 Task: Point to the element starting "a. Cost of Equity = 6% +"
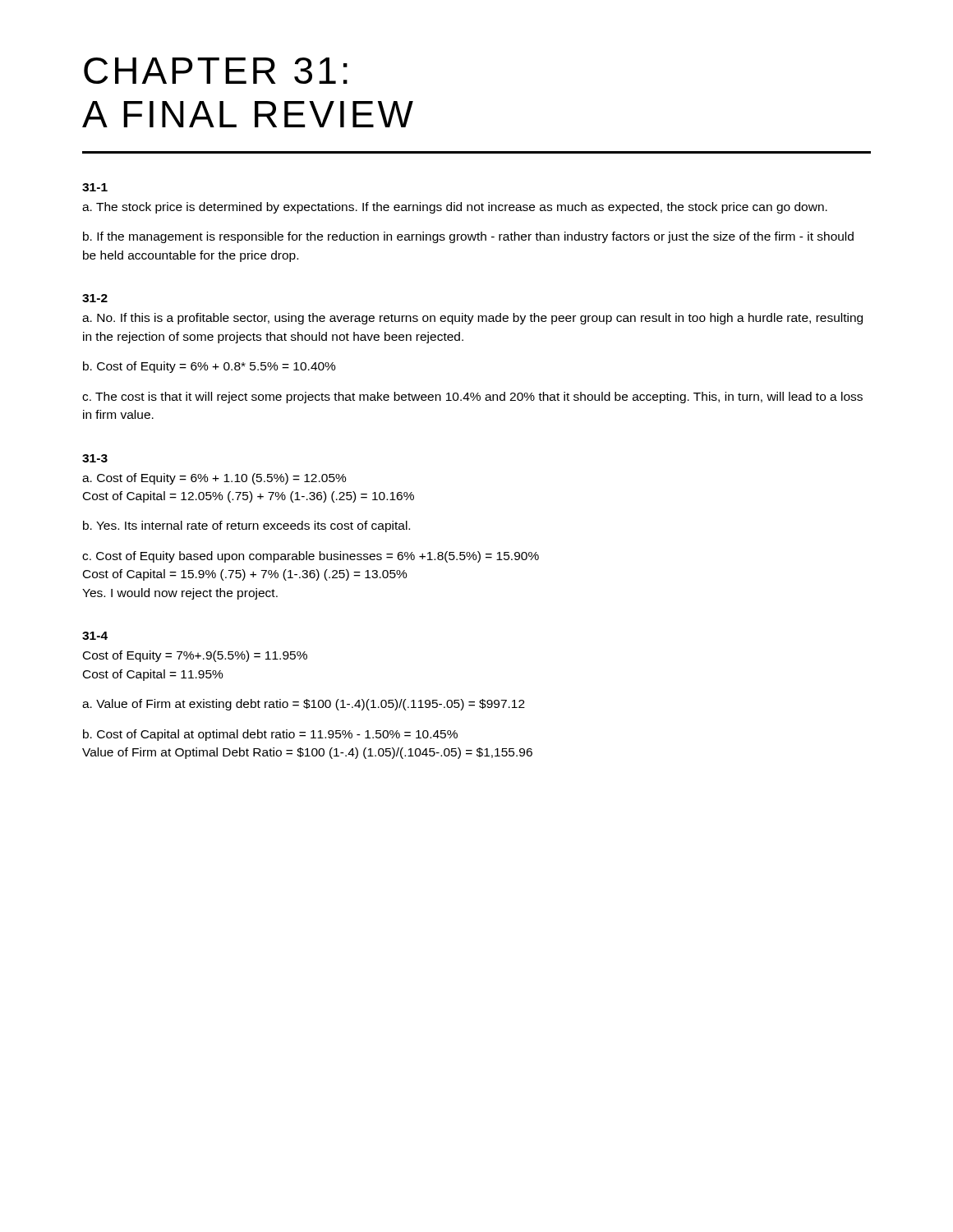tap(248, 486)
